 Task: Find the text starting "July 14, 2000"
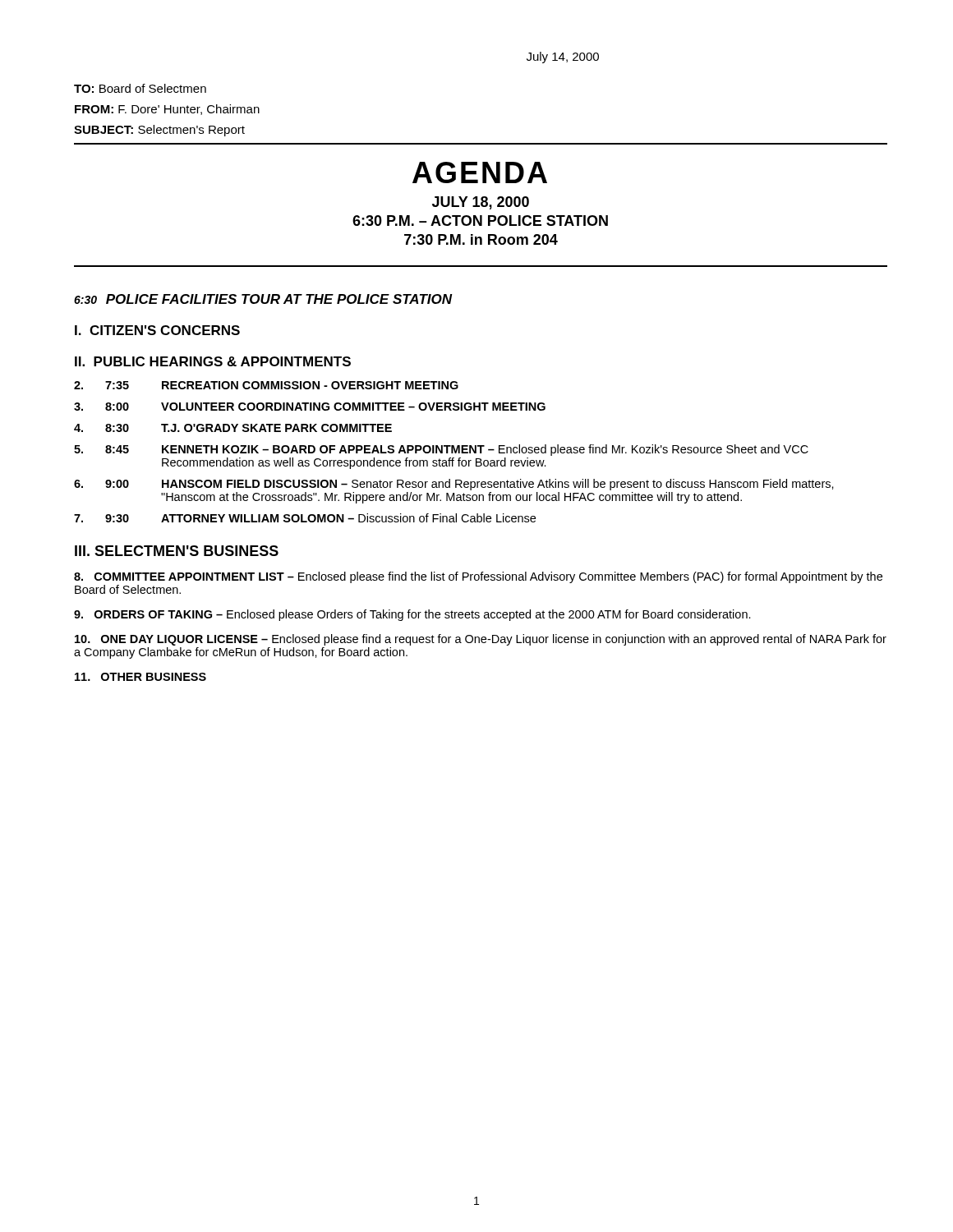click(563, 56)
